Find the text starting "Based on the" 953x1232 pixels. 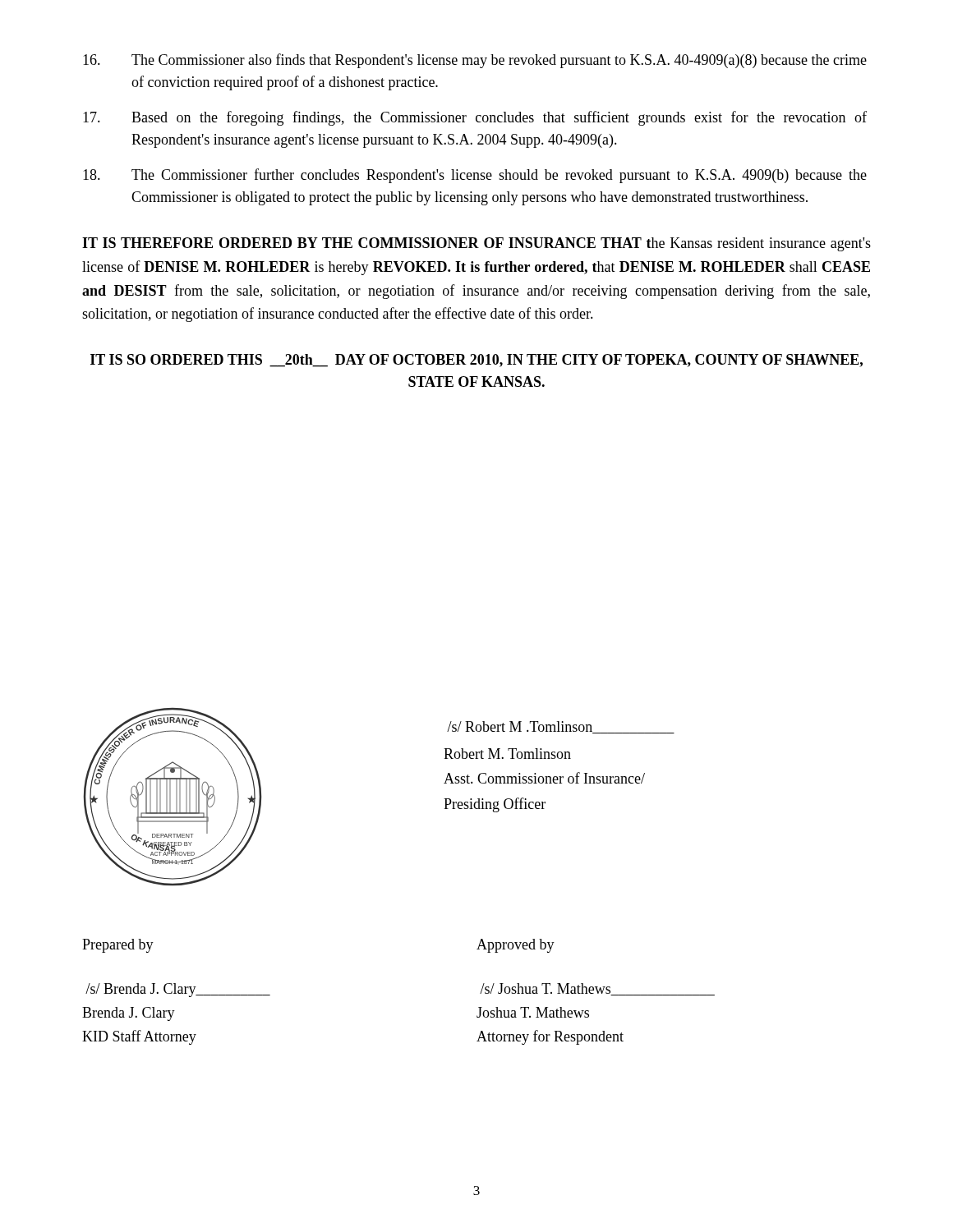474,129
